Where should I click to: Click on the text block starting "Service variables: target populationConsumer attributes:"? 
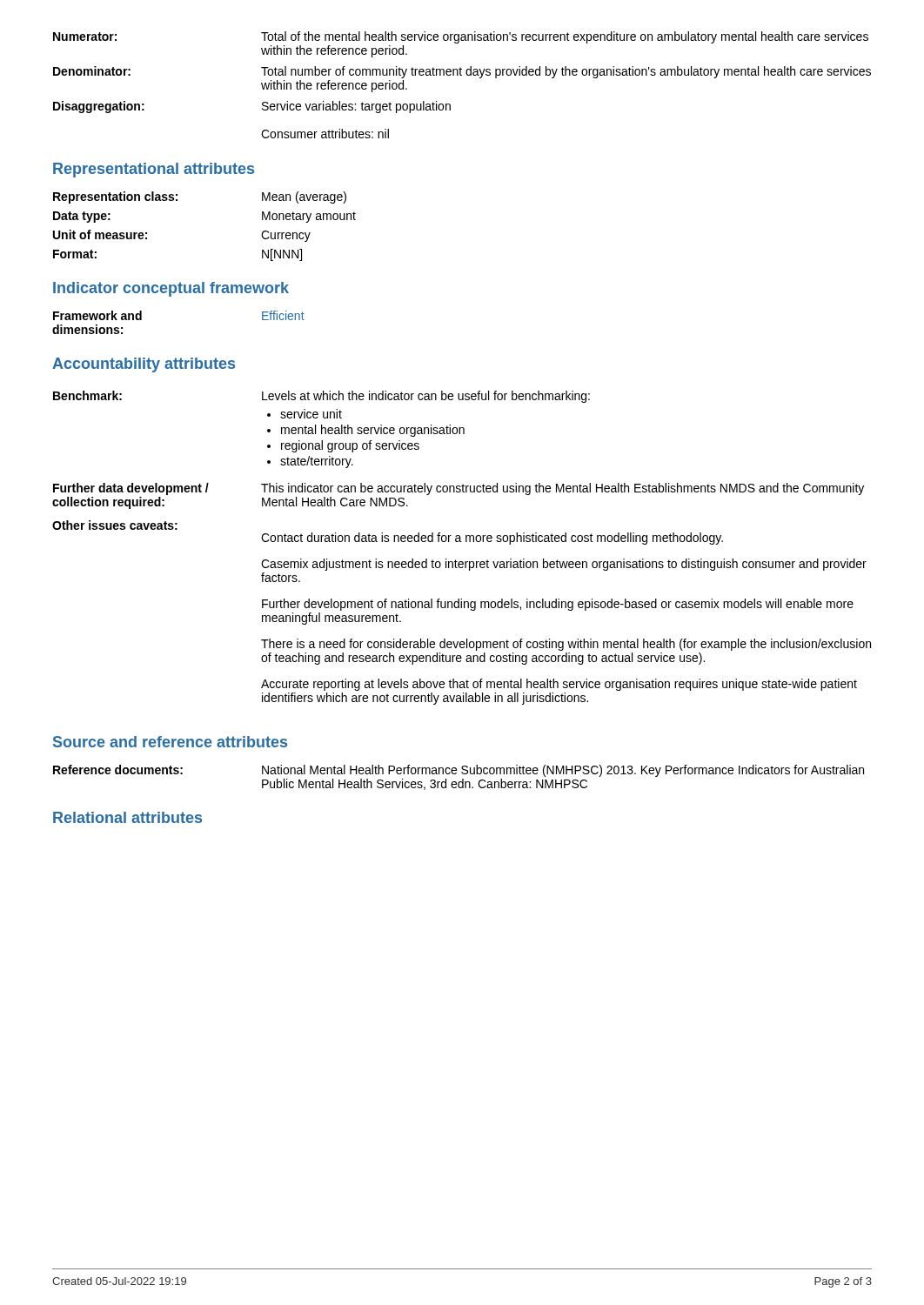point(356,120)
